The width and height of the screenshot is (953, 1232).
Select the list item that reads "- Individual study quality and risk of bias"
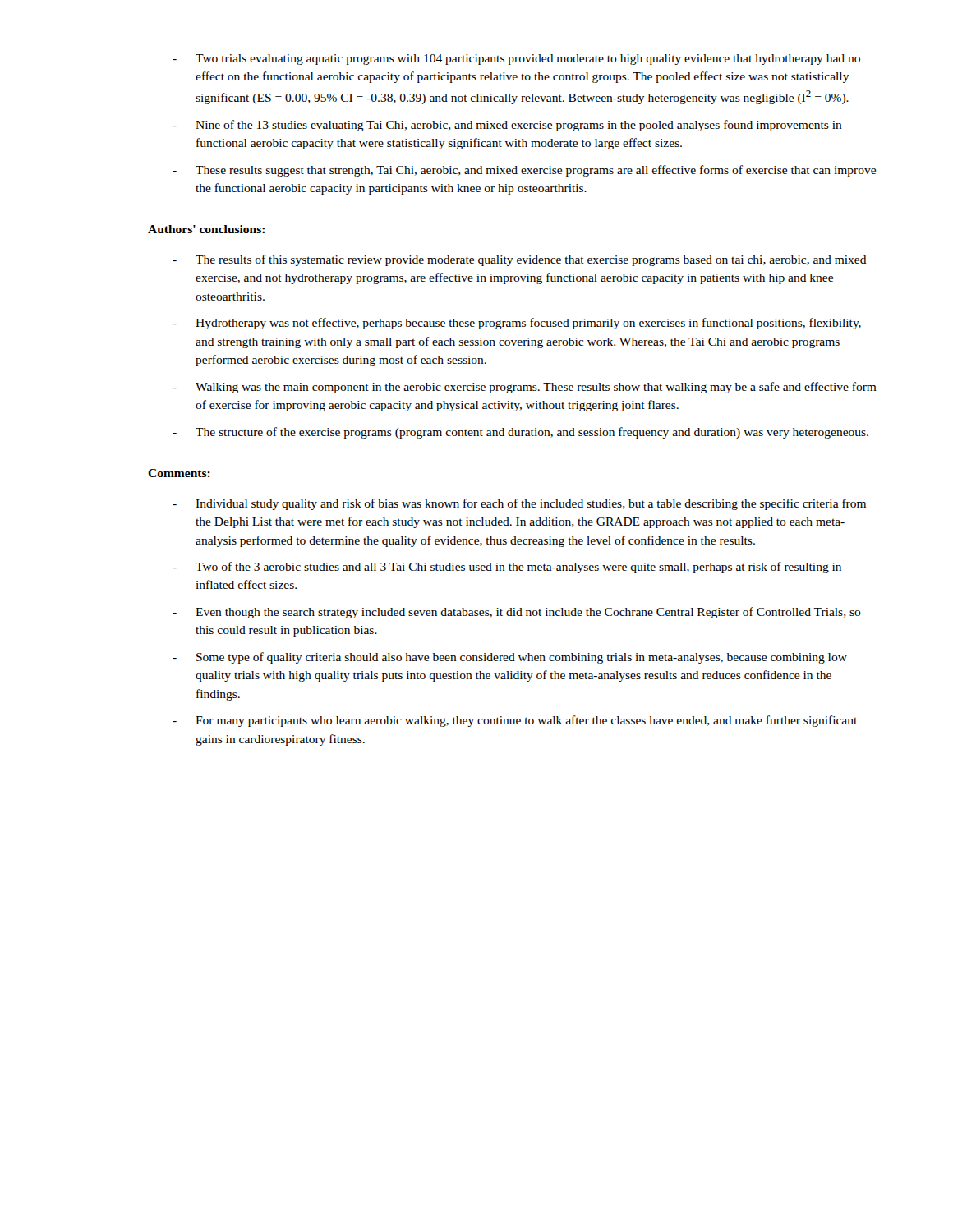point(526,522)
